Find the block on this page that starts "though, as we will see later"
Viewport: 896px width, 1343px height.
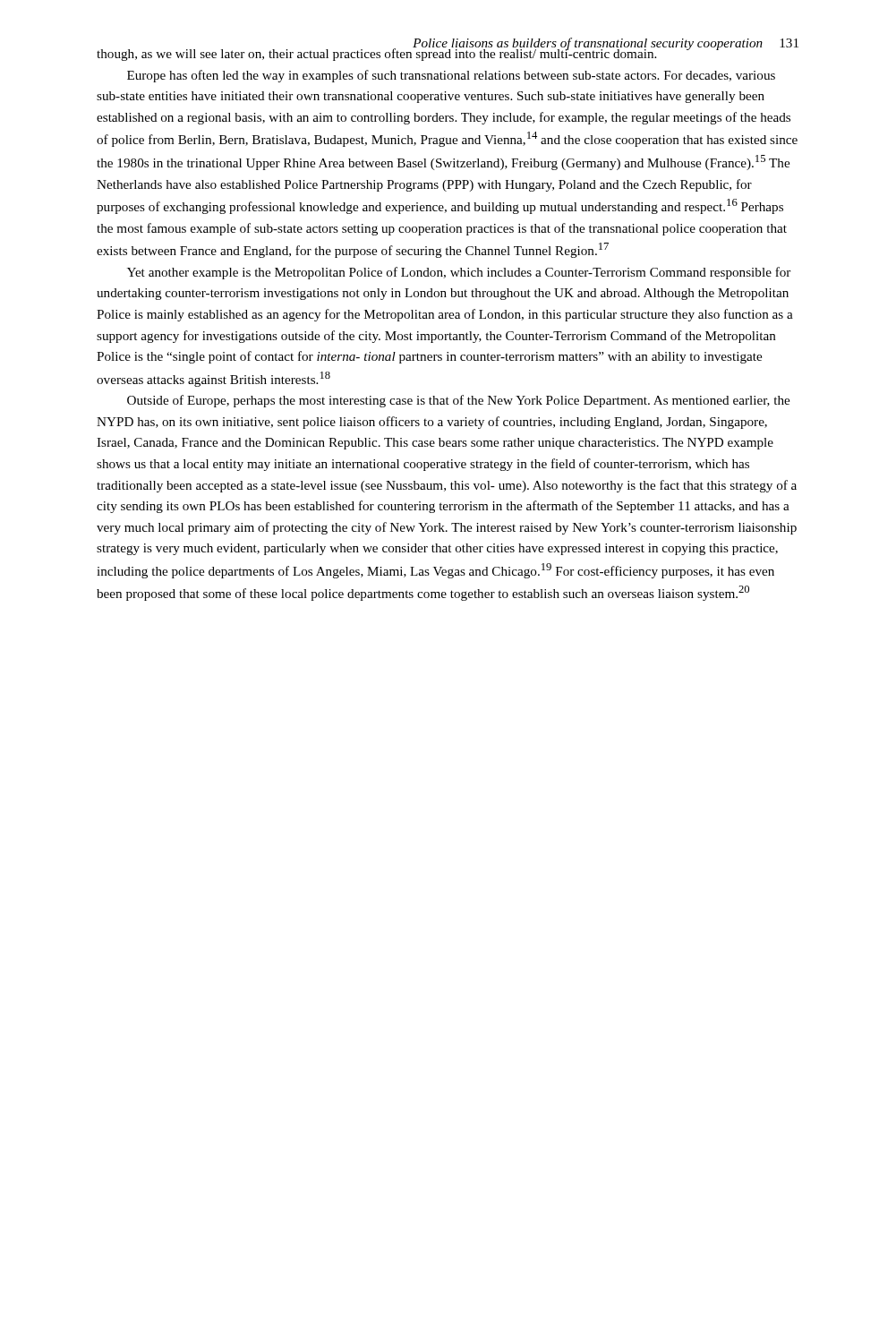coord(448,54)
